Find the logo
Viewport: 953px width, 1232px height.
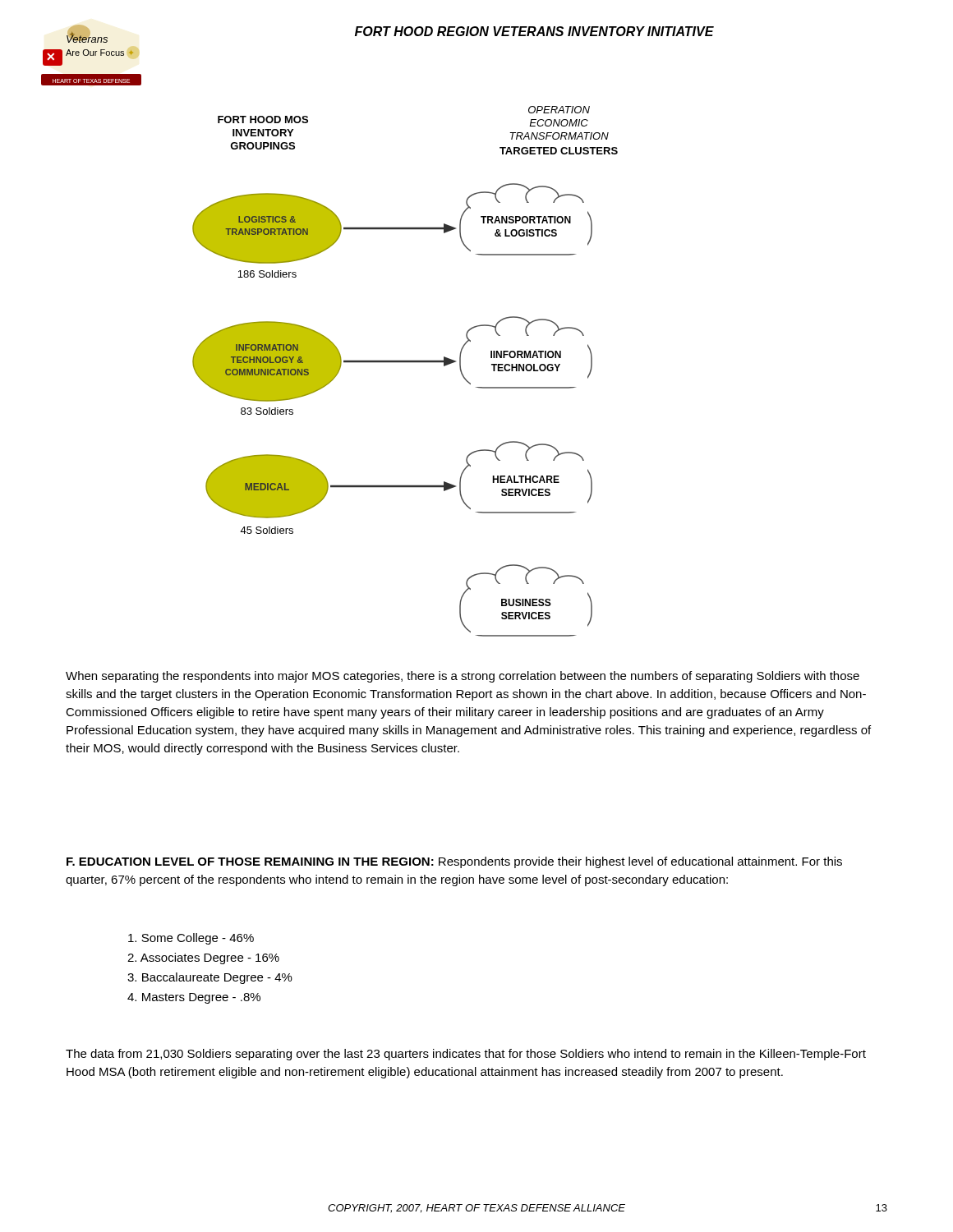(x=92, y=55)
